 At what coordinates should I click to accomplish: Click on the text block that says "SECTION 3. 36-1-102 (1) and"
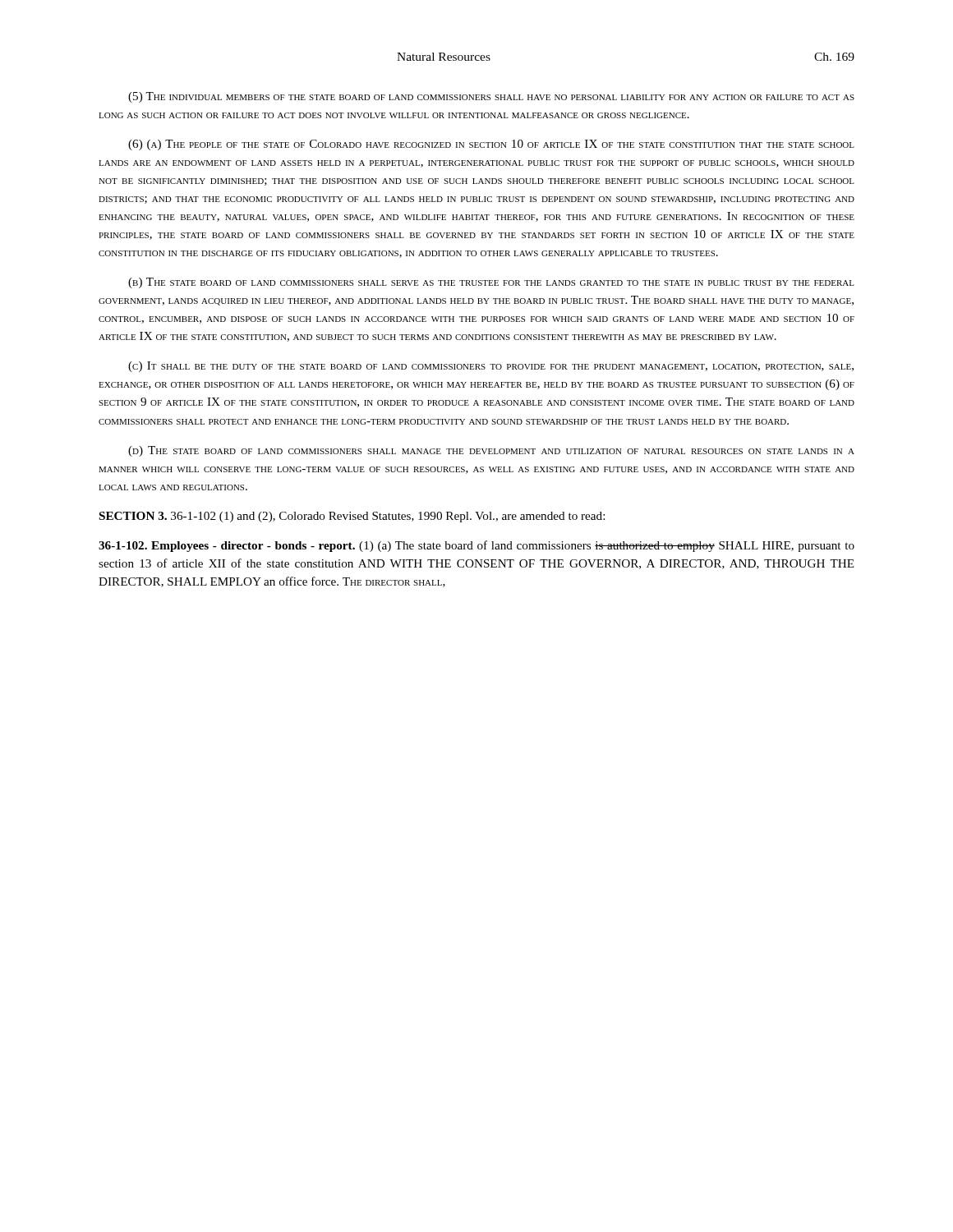point(476,516)
